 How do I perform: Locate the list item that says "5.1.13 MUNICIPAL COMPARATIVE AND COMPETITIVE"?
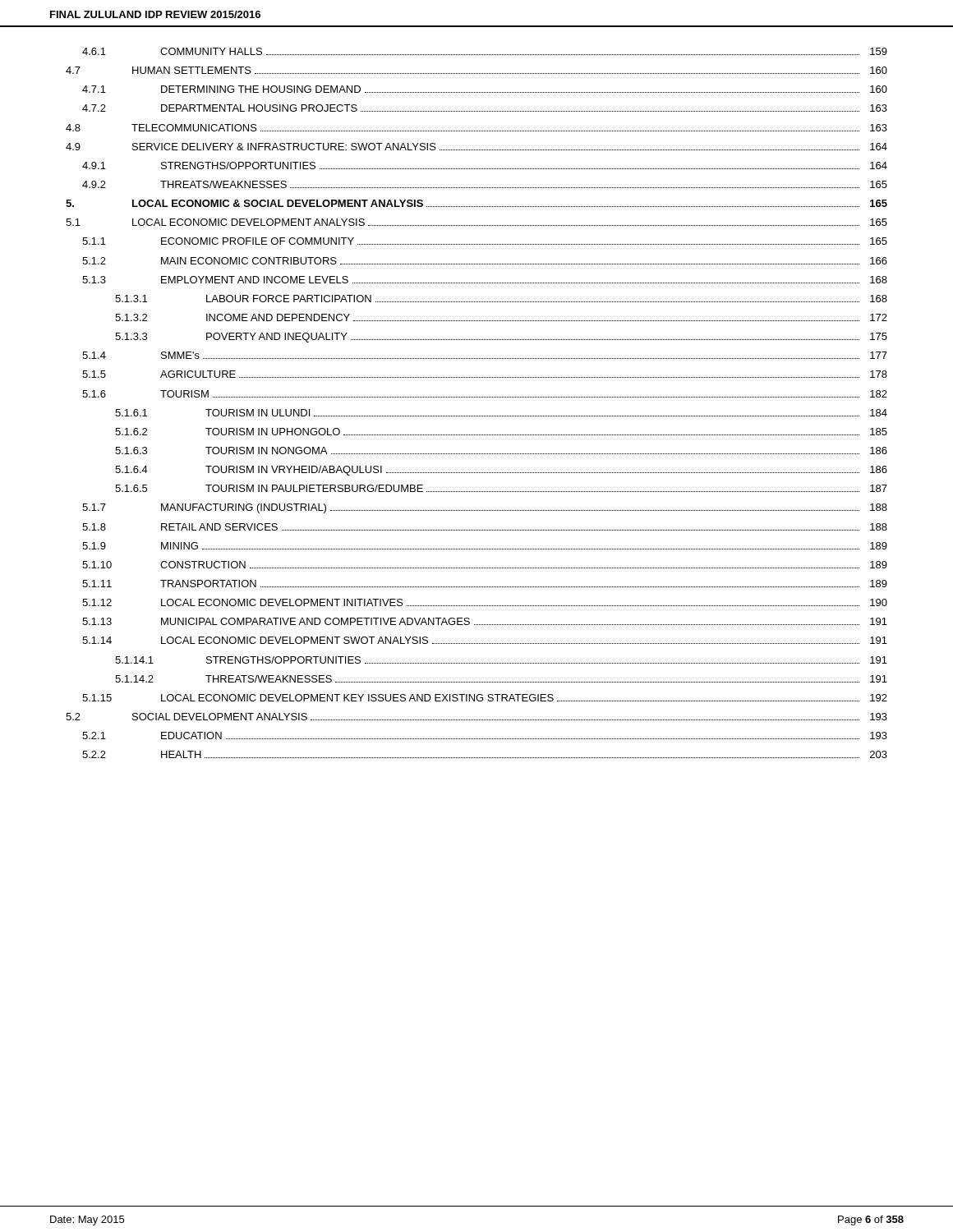[476, 622]
